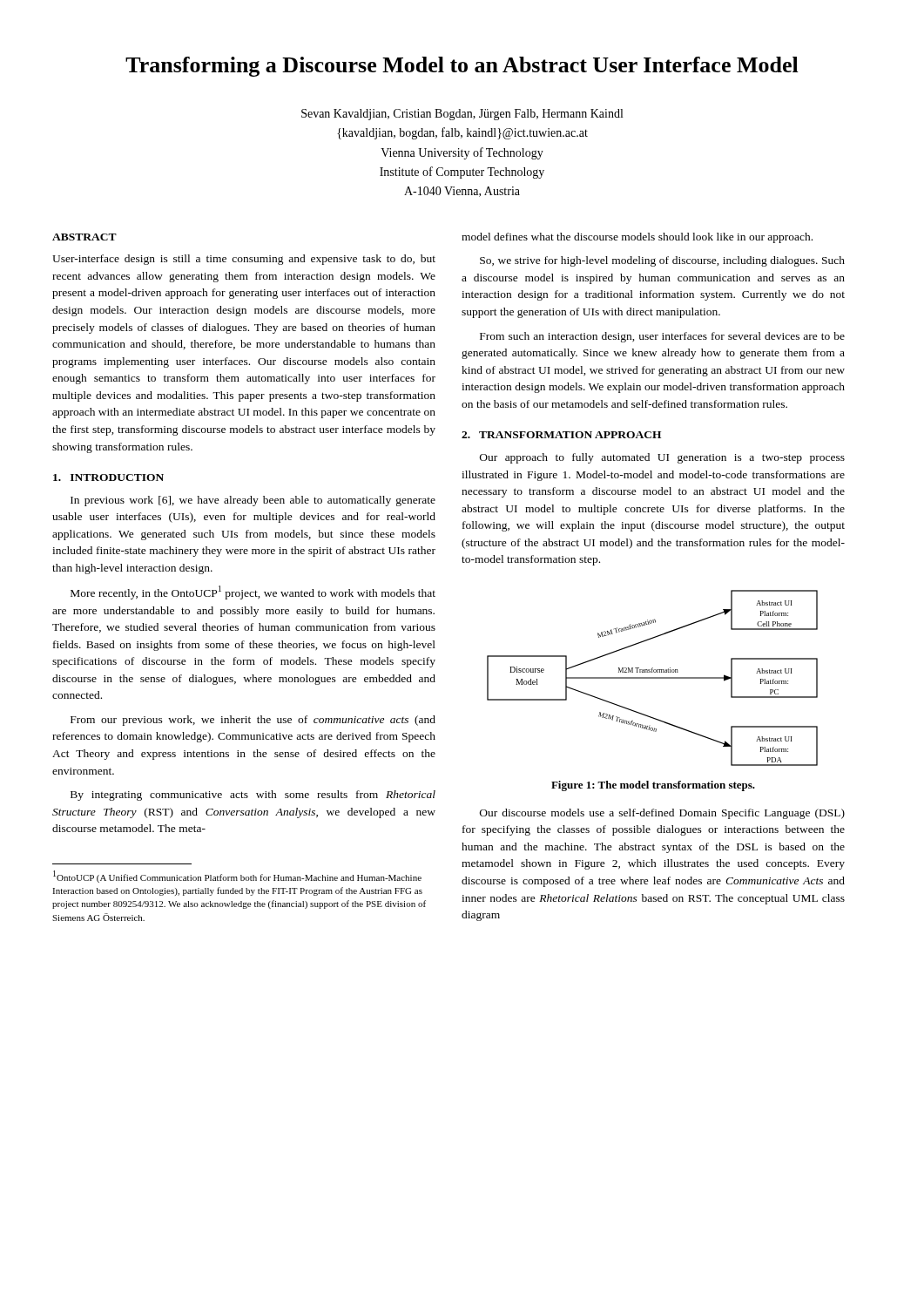
Task: Click the caption that begins "Figure 1: The"
Action: pos(653,784)
